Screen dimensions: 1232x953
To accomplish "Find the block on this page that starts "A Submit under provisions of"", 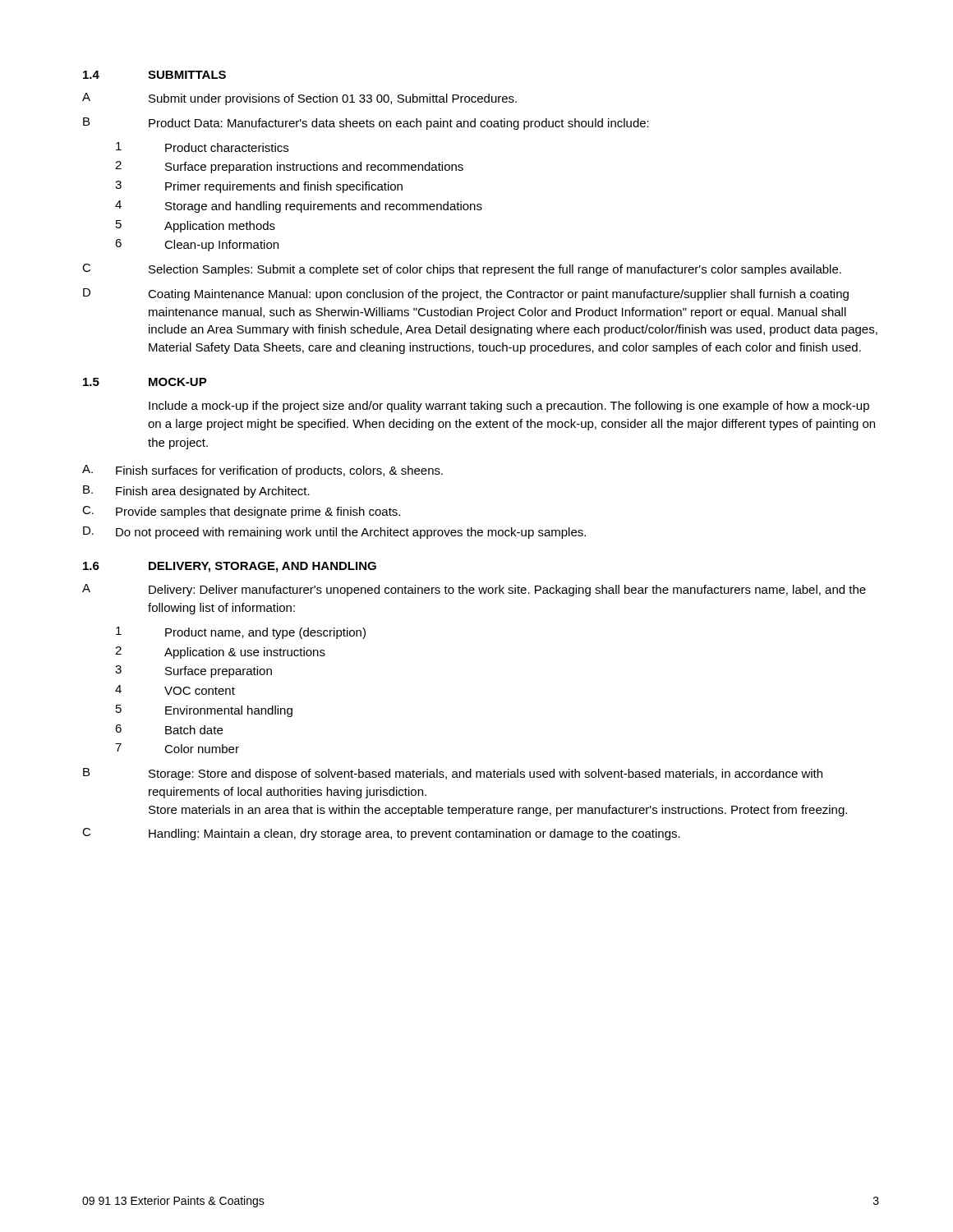I will click(x=481, y=98).
